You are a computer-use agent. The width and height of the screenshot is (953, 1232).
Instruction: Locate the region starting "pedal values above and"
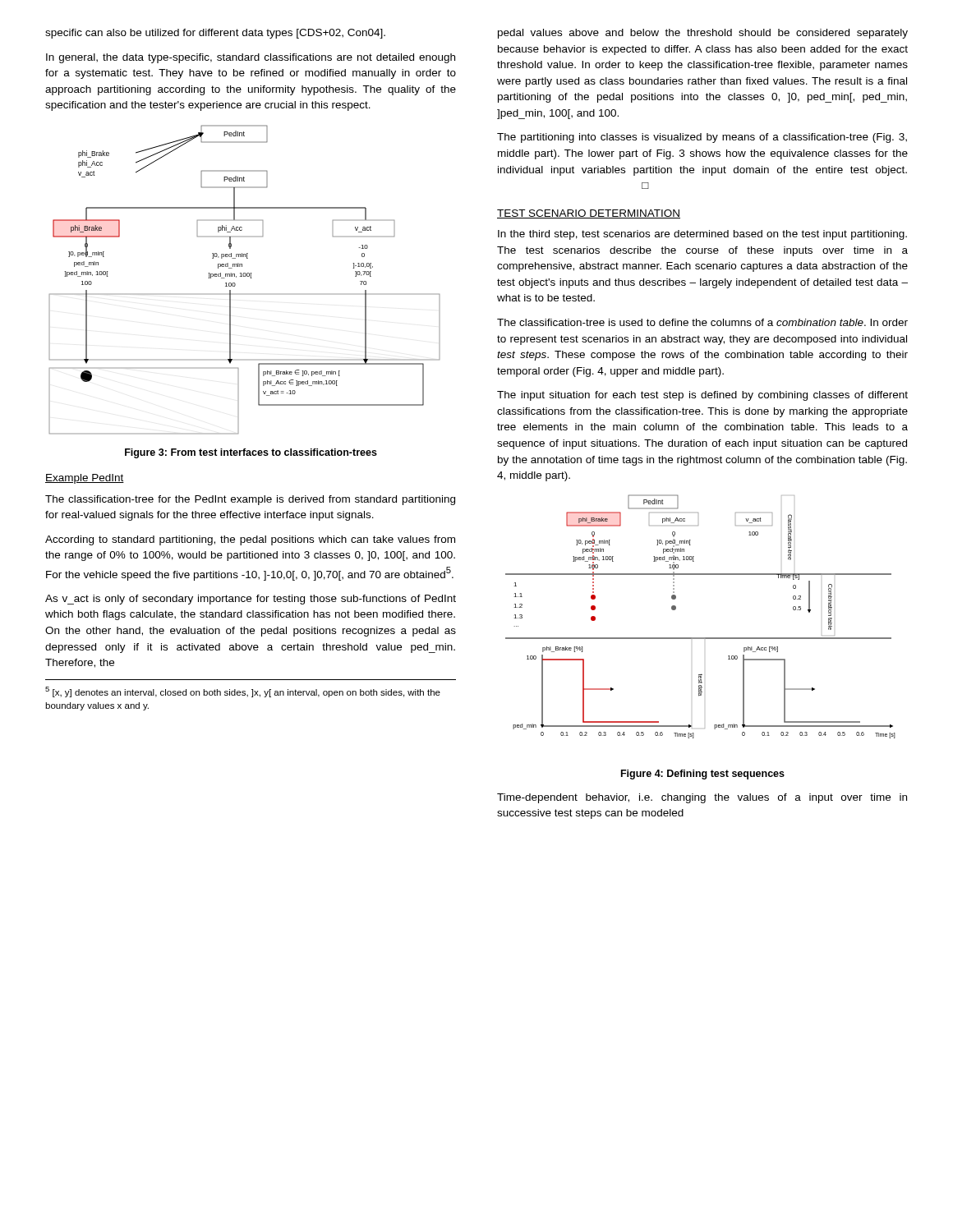702,109
